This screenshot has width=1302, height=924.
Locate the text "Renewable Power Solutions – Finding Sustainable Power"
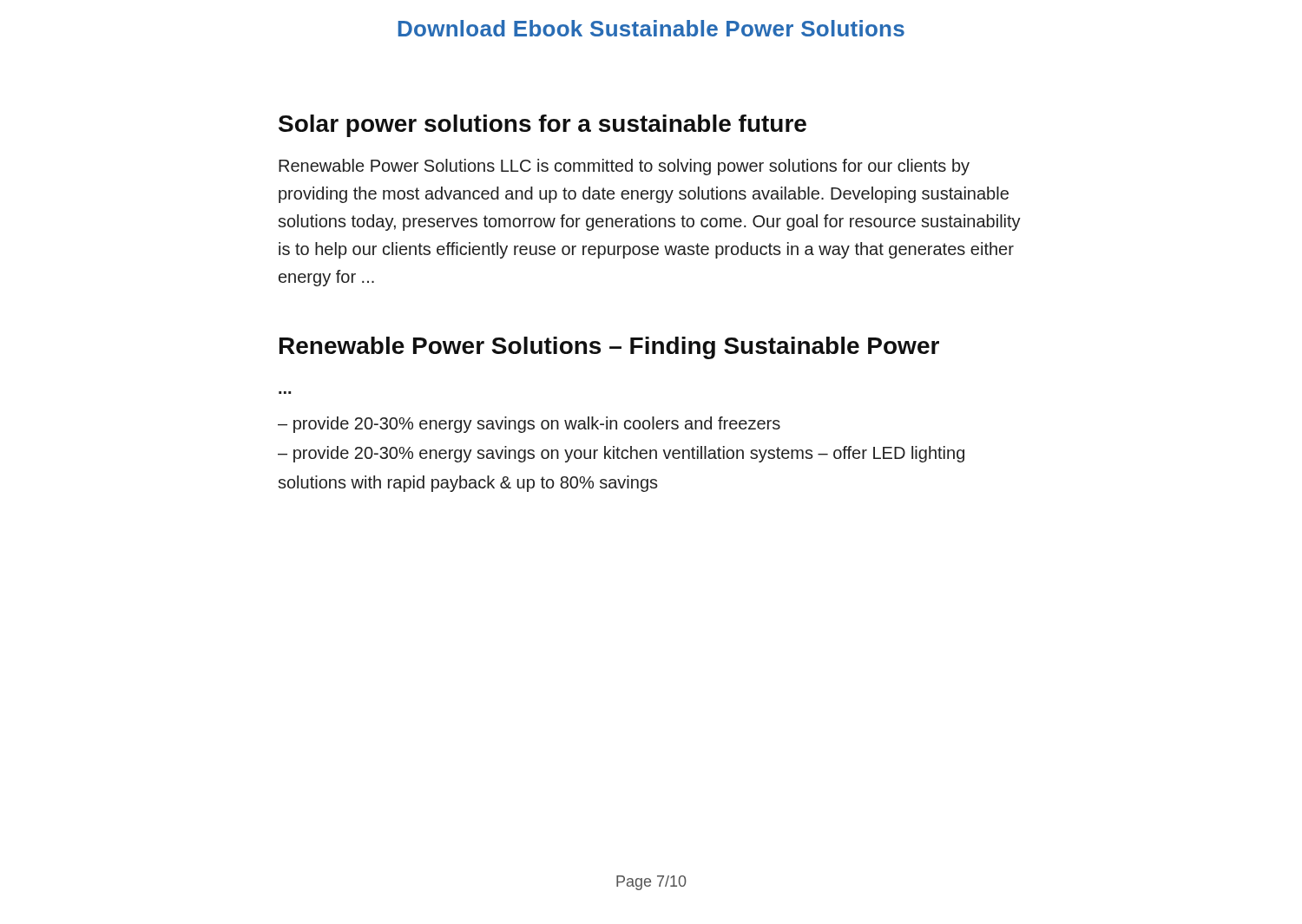point(609,346)
